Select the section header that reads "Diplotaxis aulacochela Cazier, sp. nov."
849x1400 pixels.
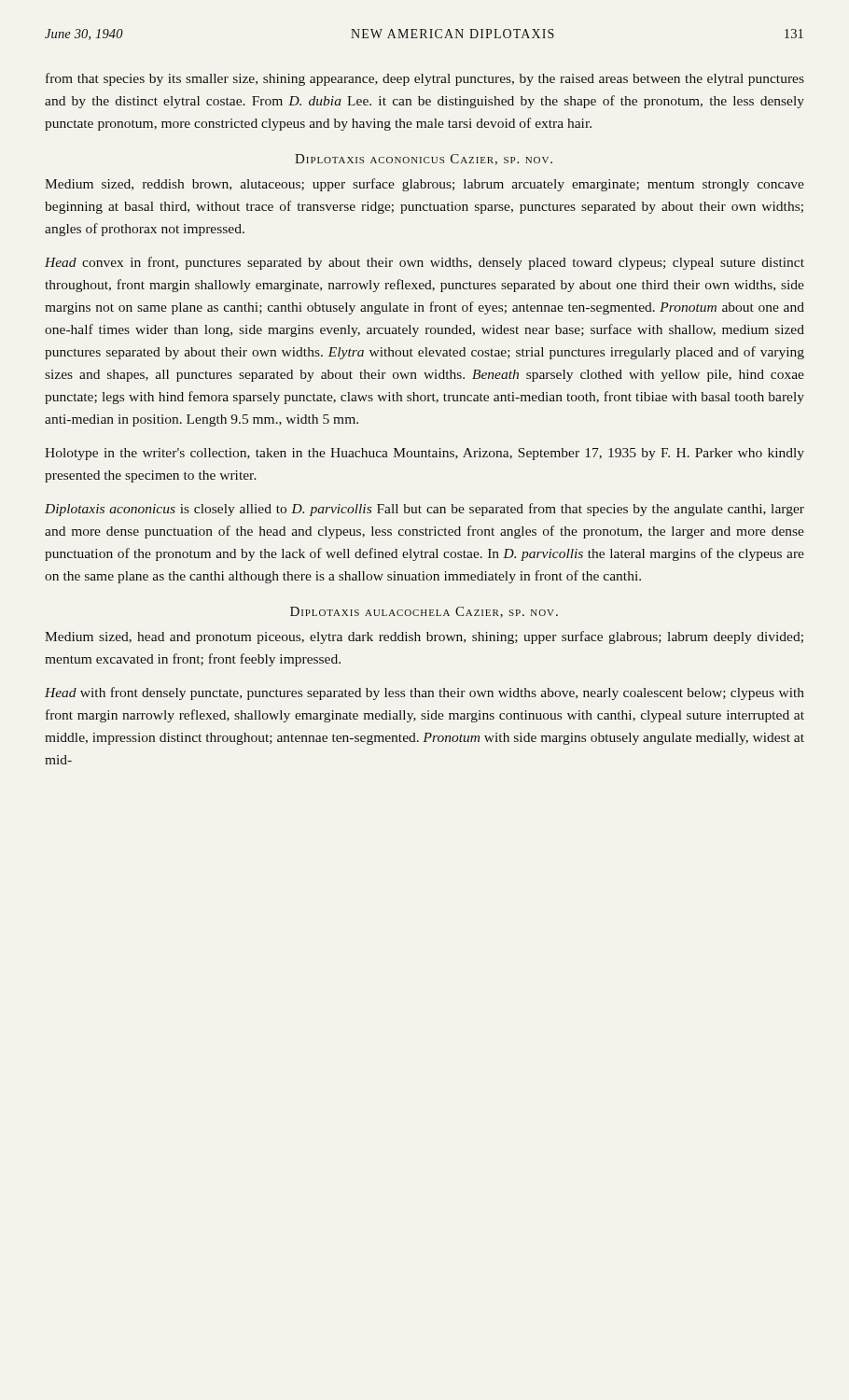tap(424, 612)
